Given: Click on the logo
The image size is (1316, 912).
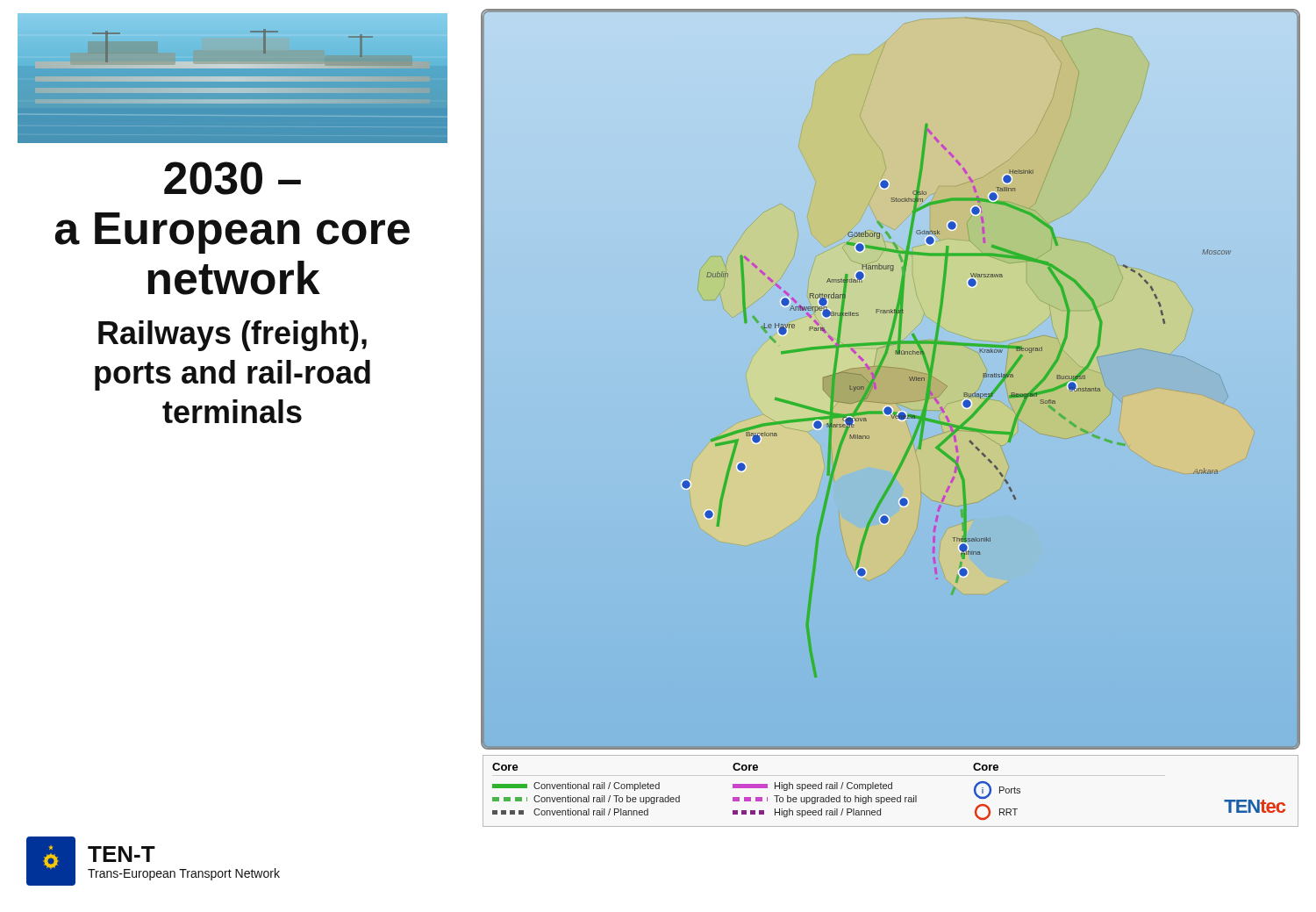Looking at the screenshot, I should point(153,861).
